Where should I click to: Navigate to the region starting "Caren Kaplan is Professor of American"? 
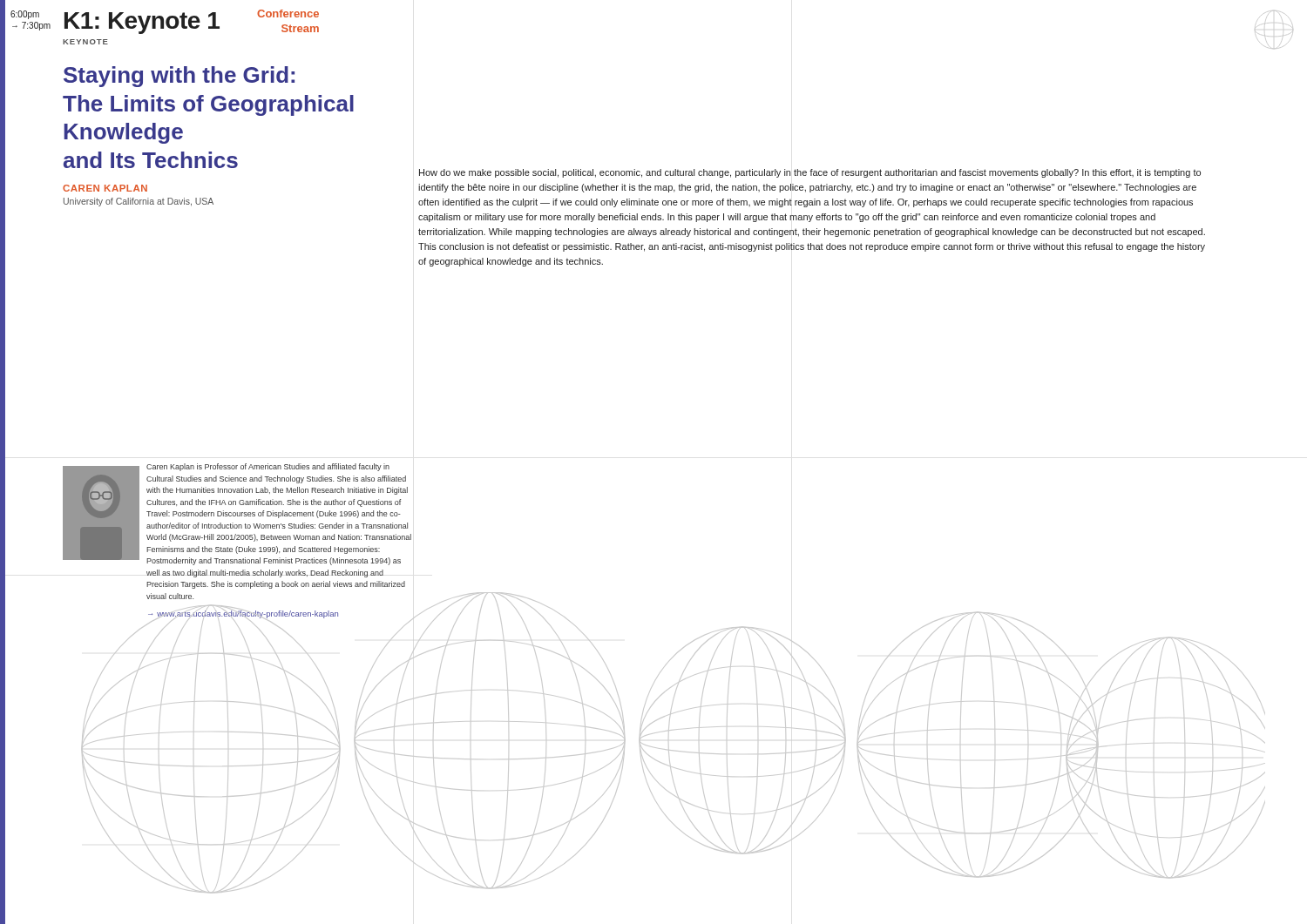click(x=281, y=541)
